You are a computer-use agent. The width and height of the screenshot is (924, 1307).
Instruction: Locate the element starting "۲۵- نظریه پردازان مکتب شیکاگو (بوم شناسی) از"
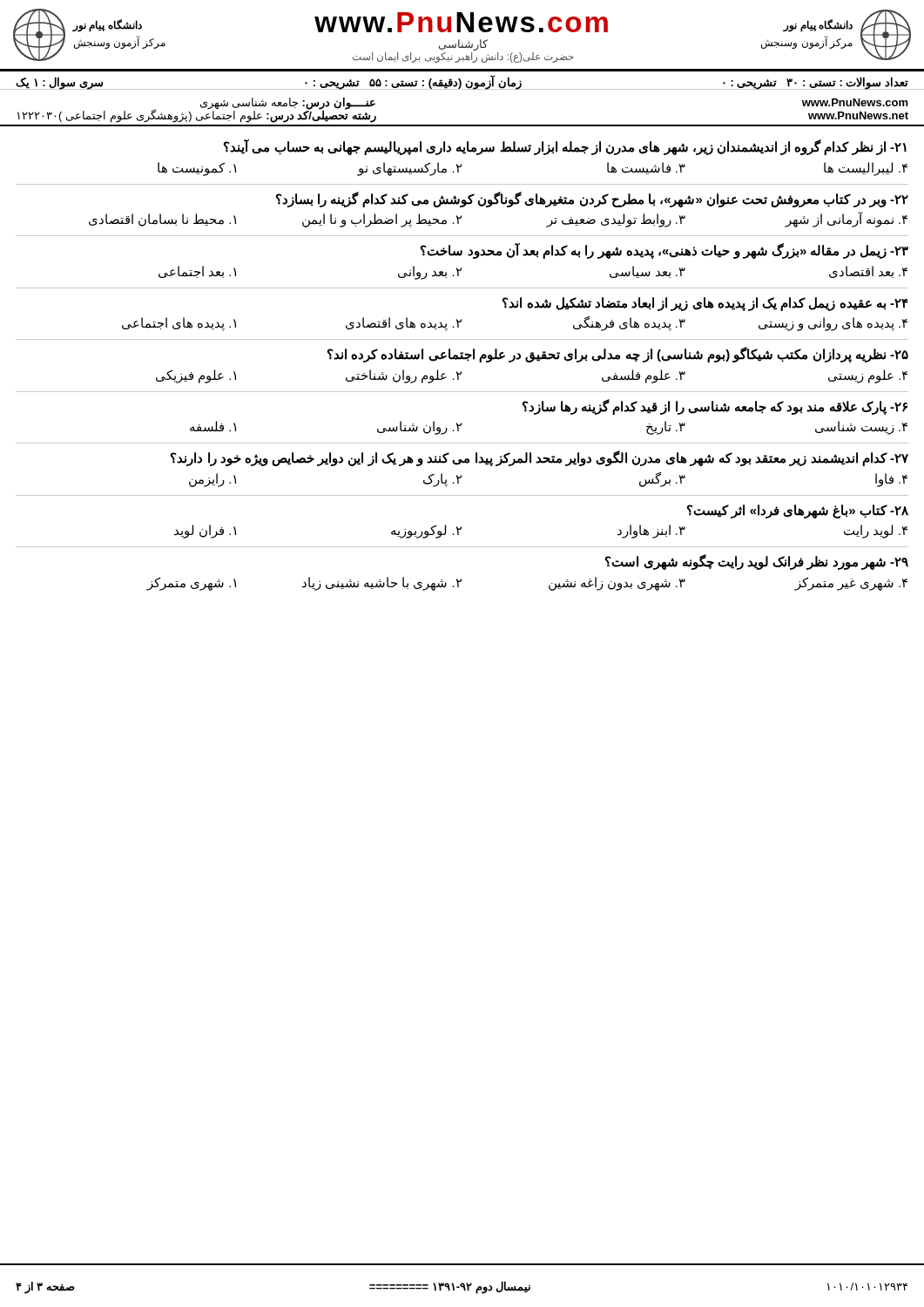(x=462, y=363)
